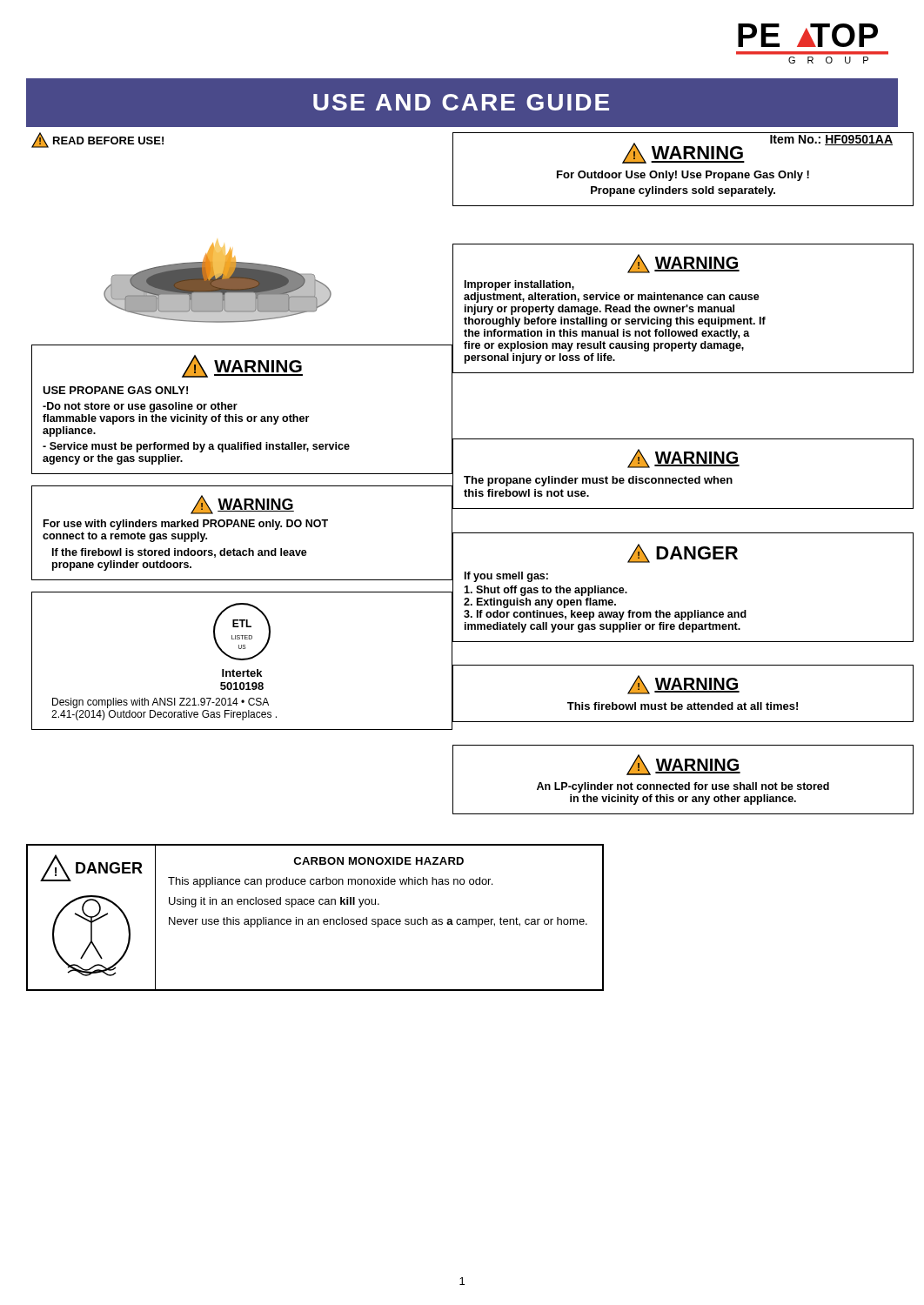
Task: Click on the text block that reads "! WARNING This"
Action: (x=683, y=693)
